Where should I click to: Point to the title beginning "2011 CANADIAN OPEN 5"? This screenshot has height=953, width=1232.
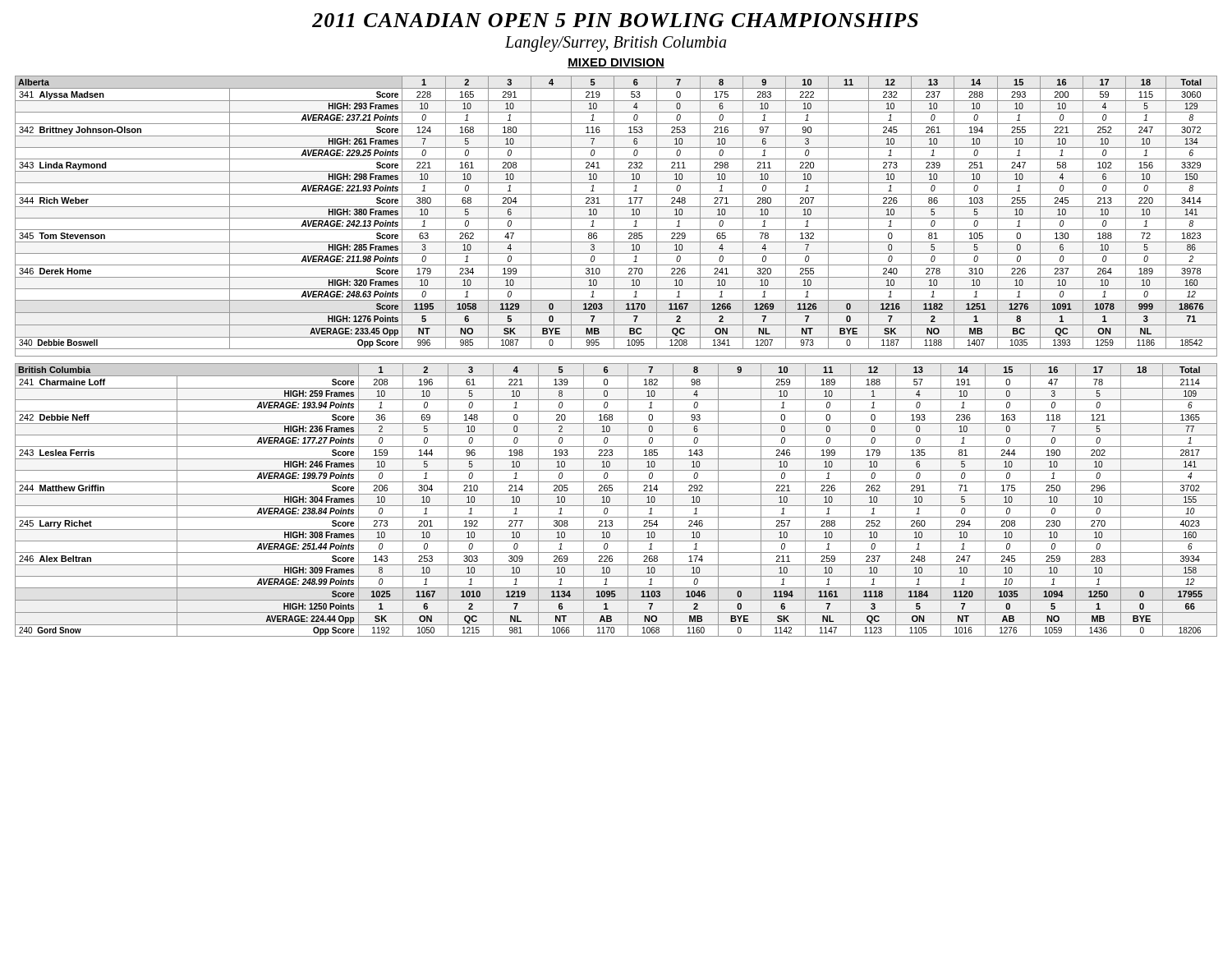coord(616,30)
